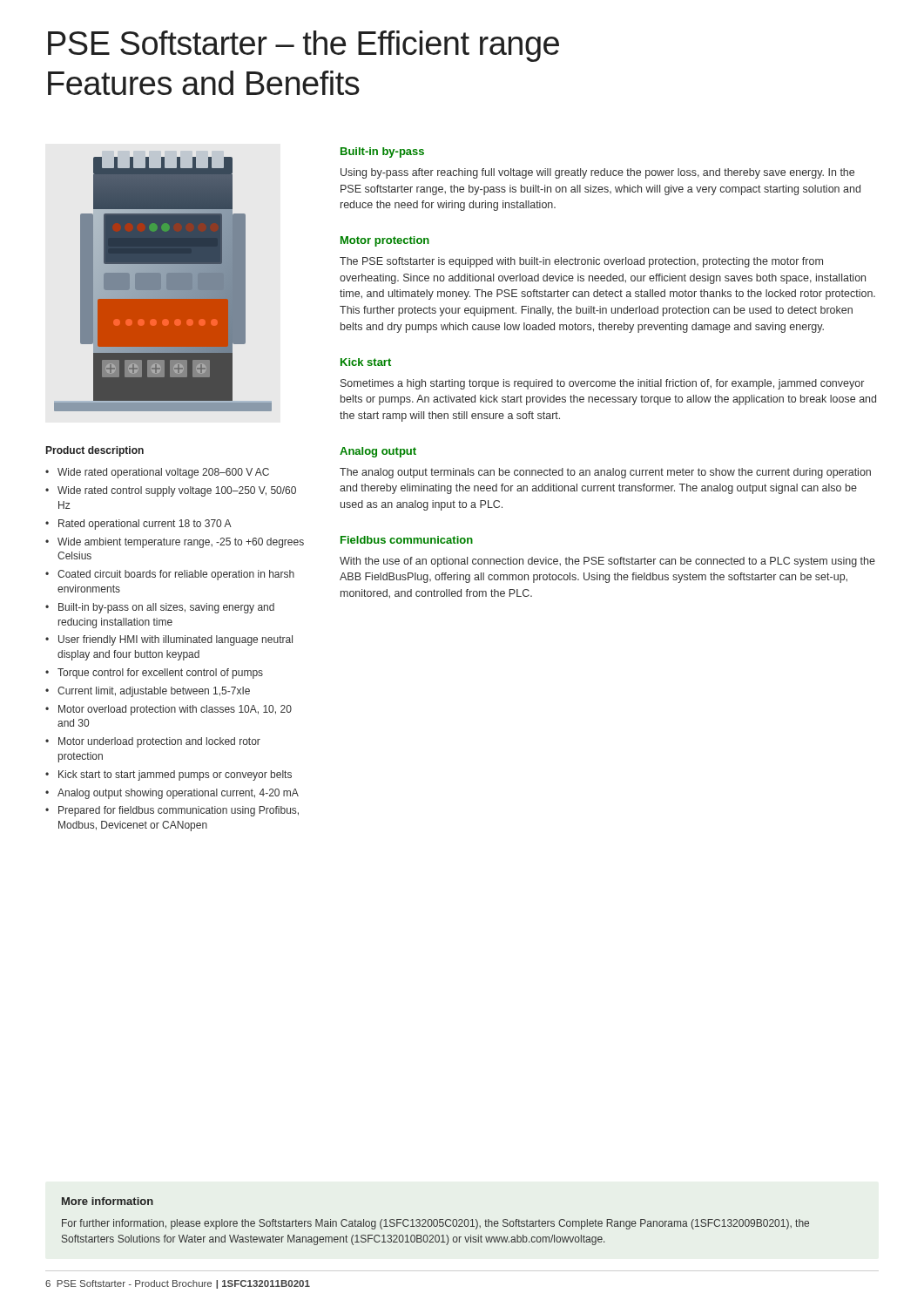Locate the text starting "•Current limit, adjustable between"
This screenshot has height=1307, width=924.
click(148, 691)
